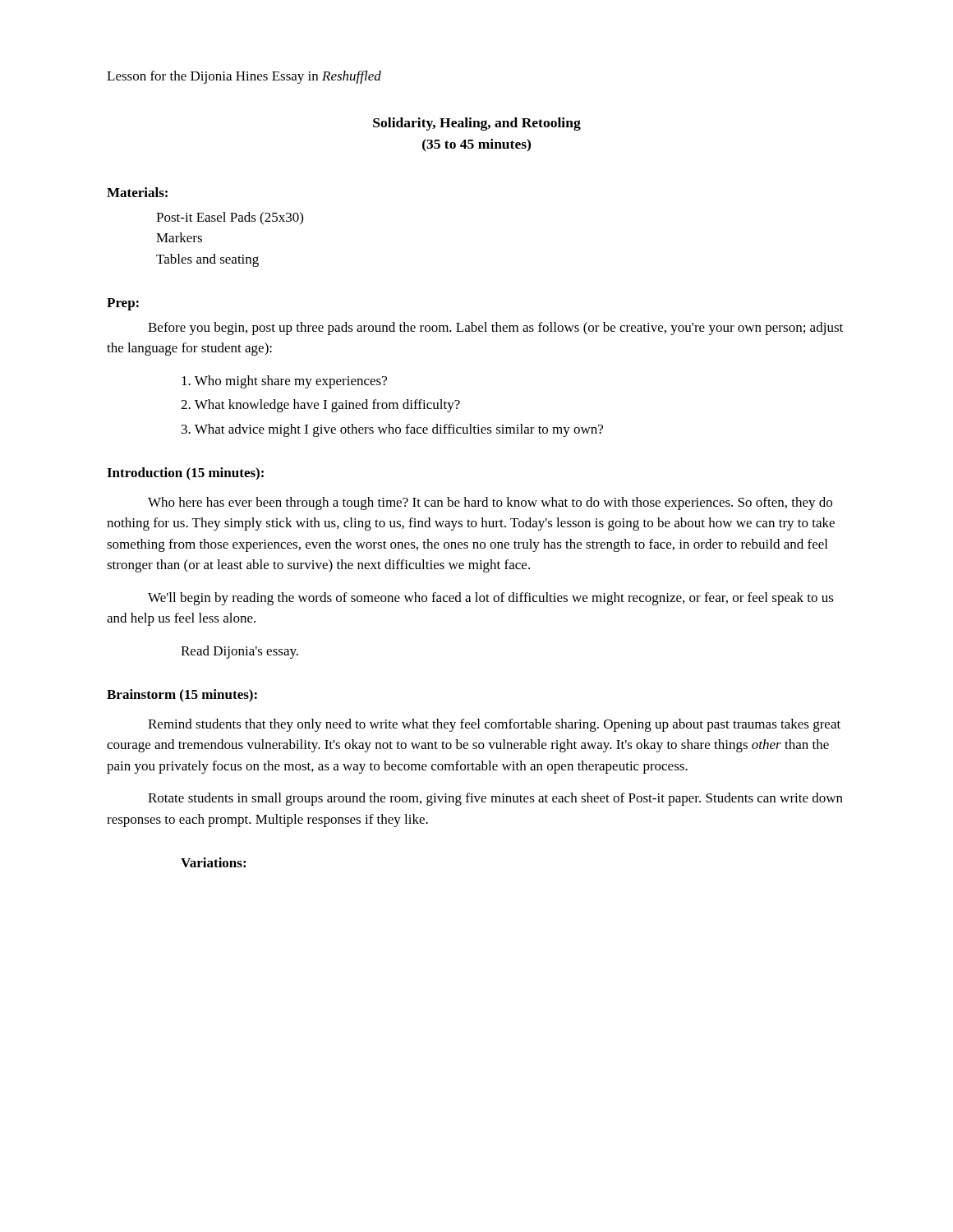This screenshot has height=1232, width=953.
Task: Click on the section header with the text "Brainstorm (15 minutes):"
Action: point(182,694)
